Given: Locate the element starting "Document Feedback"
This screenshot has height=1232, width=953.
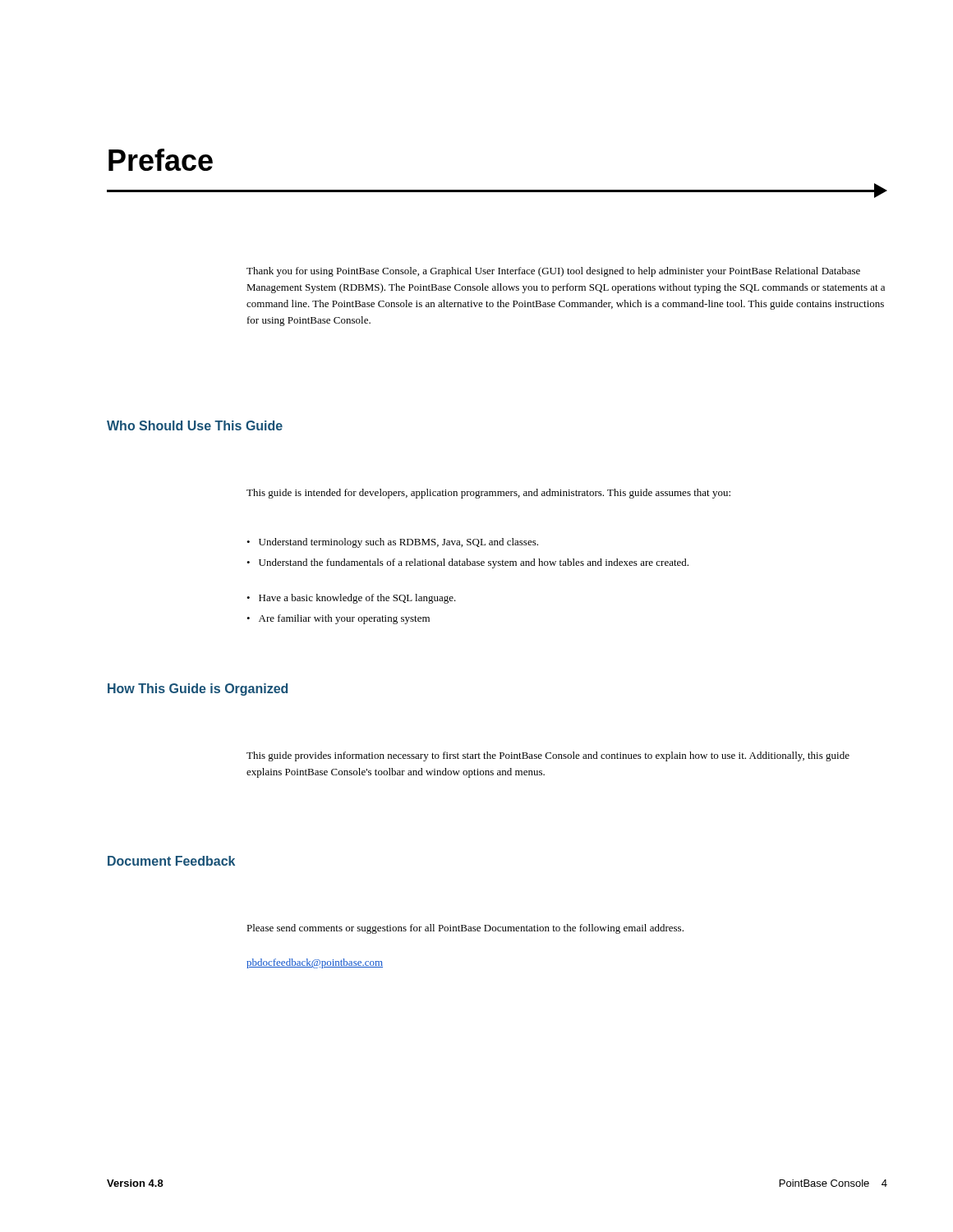Looking at the screenshot, I should tap(171, 861).
